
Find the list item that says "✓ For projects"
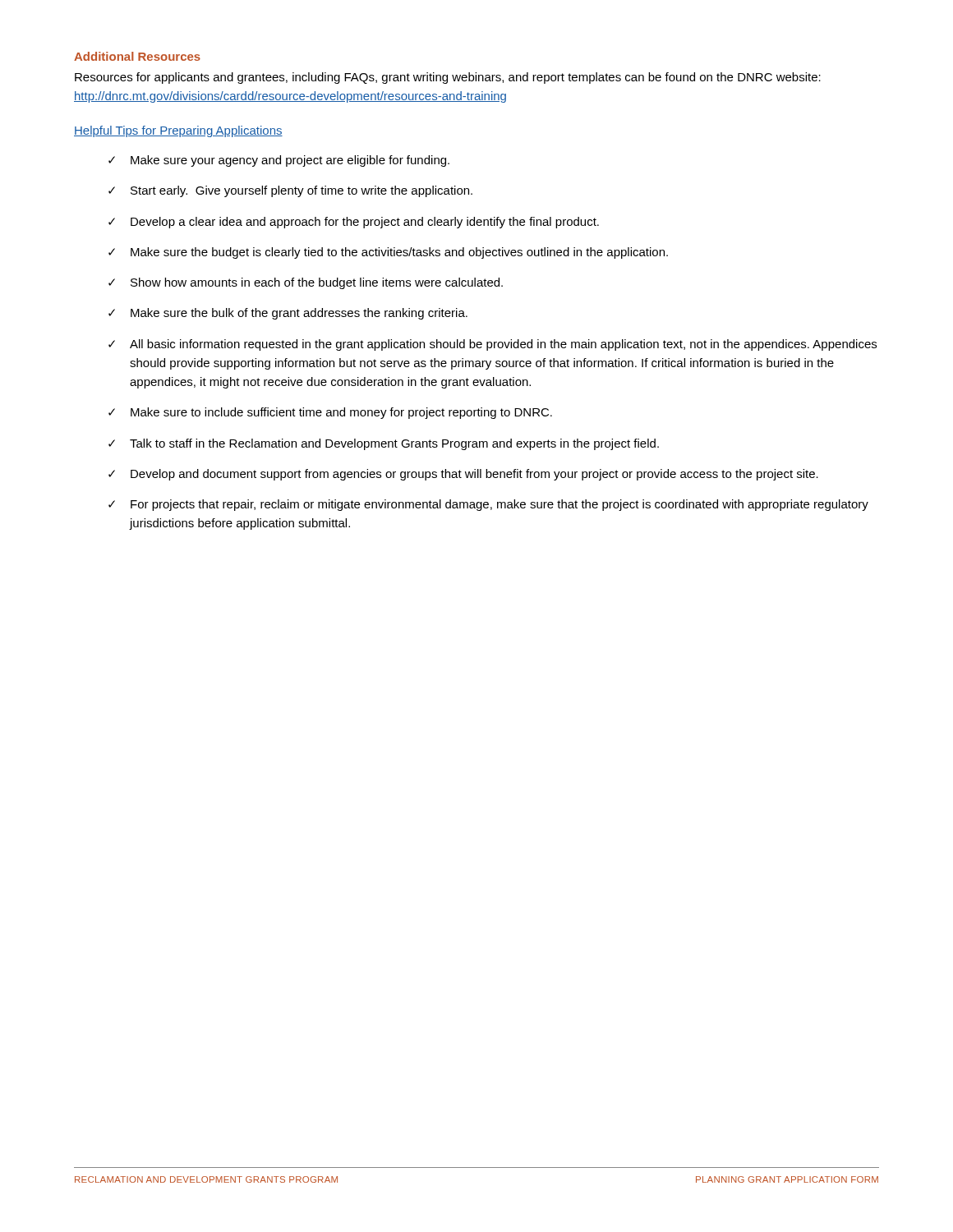[x=493, y=513]
